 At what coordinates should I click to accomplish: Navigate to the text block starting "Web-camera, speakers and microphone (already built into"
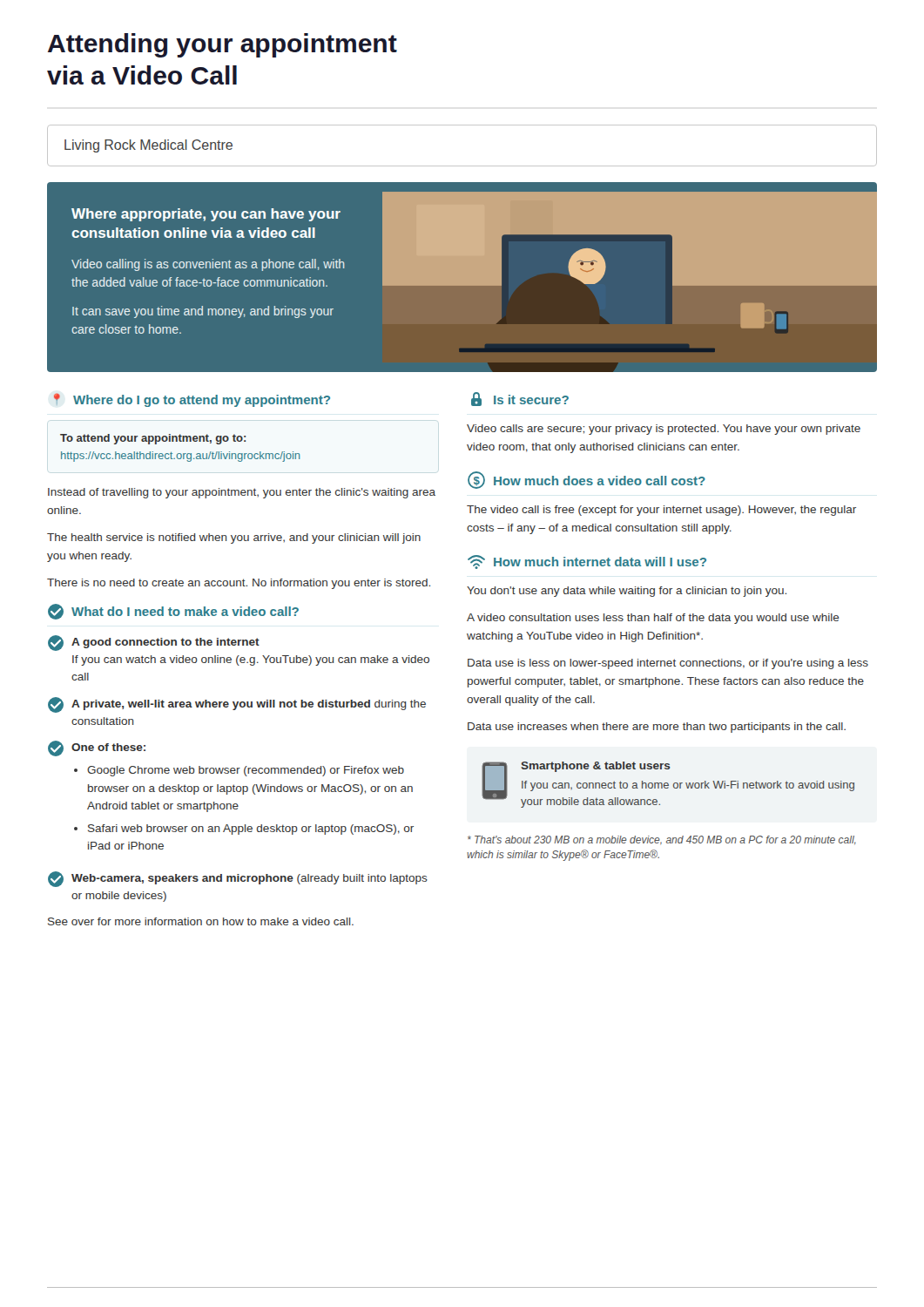pos(243,887)
